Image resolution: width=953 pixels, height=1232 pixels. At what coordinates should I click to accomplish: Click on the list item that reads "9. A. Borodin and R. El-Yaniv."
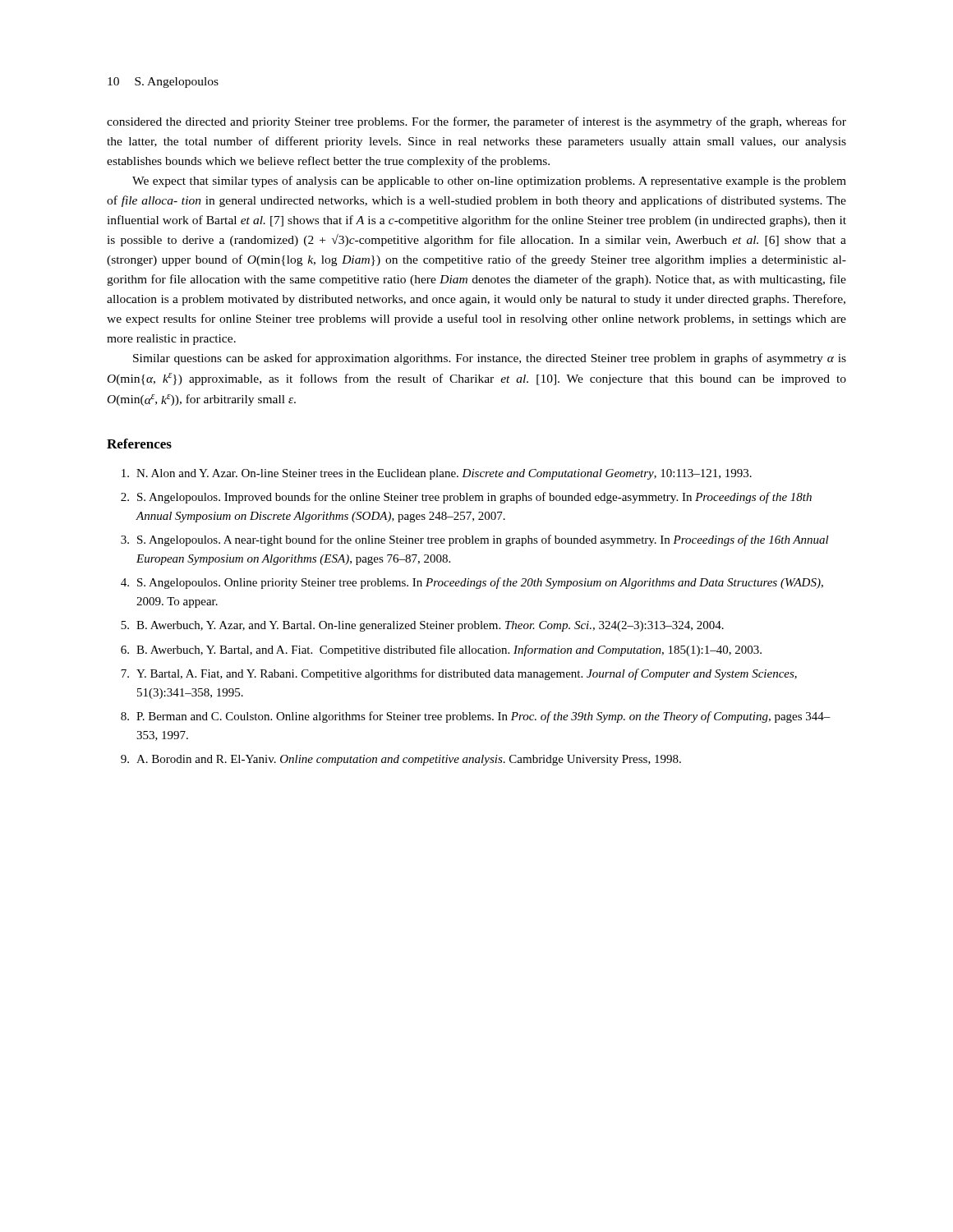pyautogui.click(x=476, y=759)
